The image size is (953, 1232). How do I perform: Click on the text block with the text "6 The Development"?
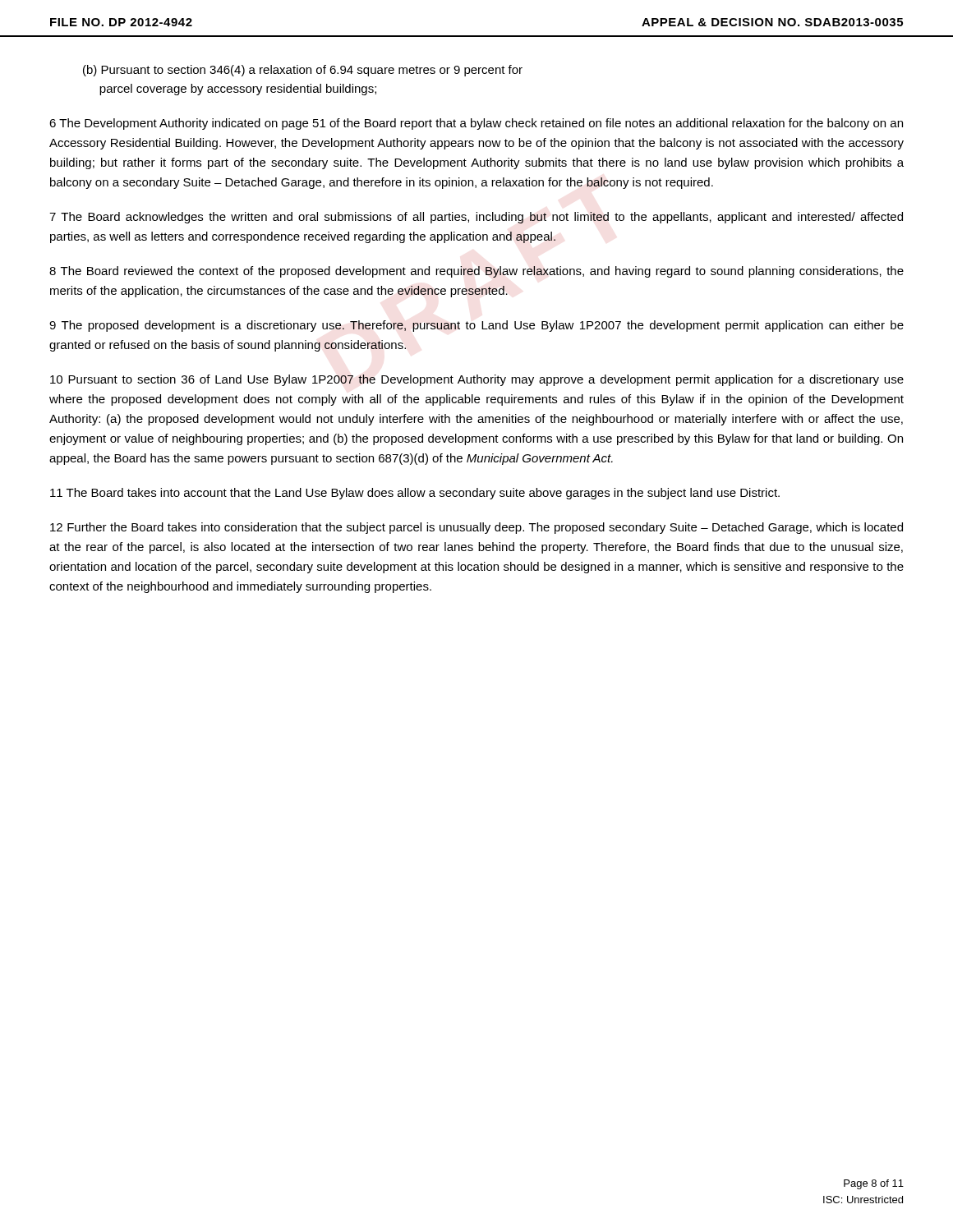point(476,152)
